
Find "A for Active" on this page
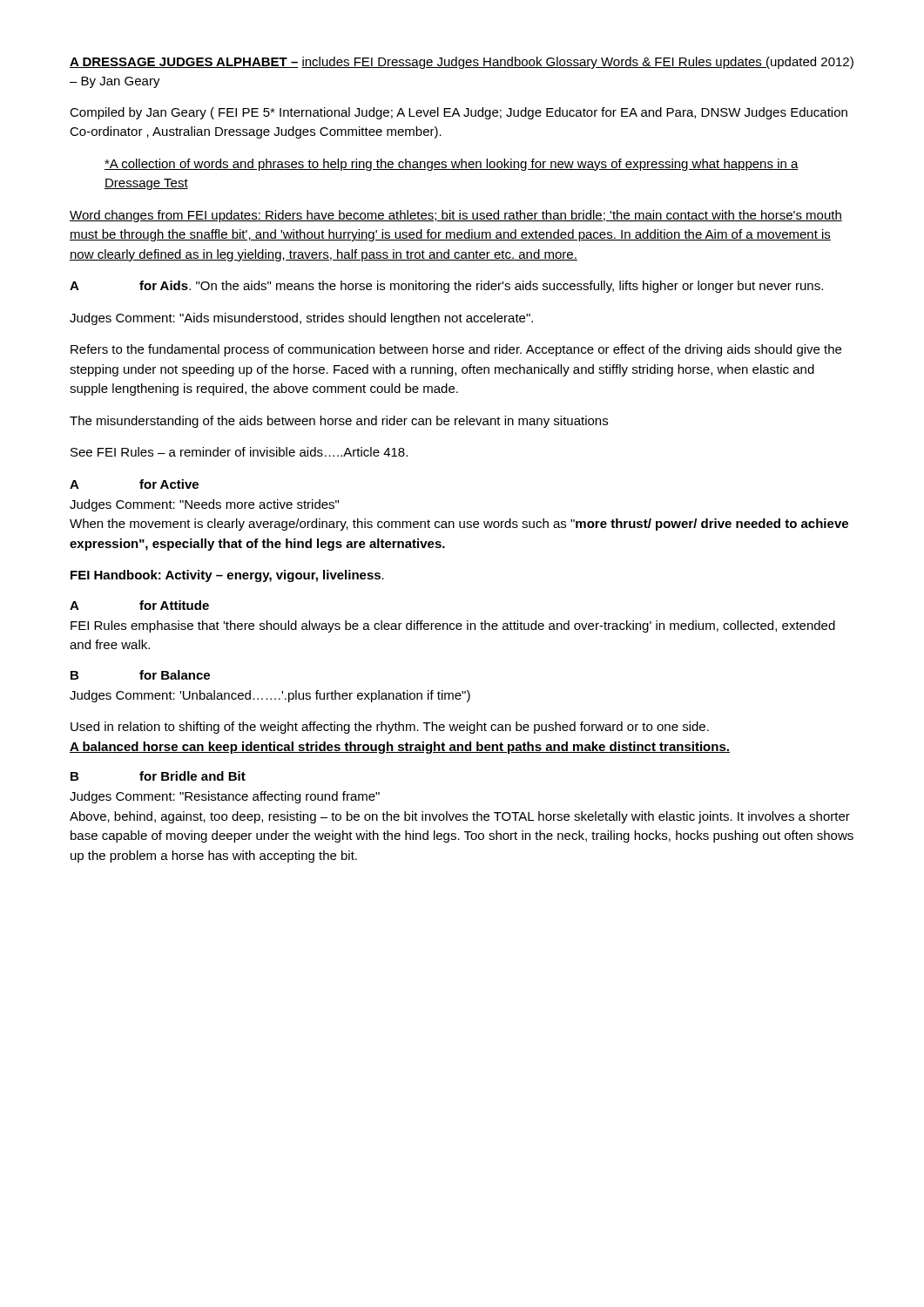pos(134,484)
